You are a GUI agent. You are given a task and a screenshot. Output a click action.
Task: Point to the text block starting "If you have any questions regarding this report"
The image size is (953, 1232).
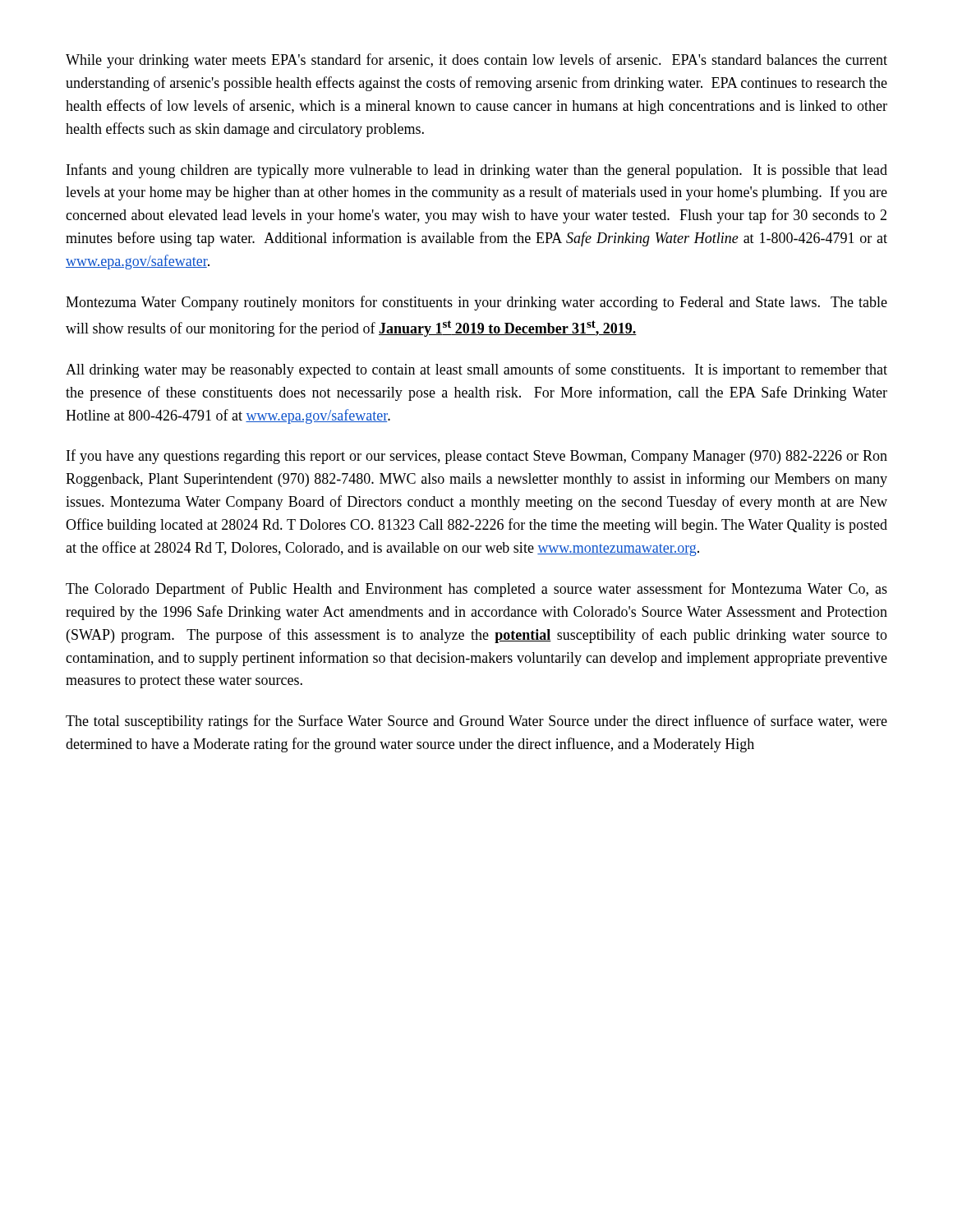click(476, 502)
